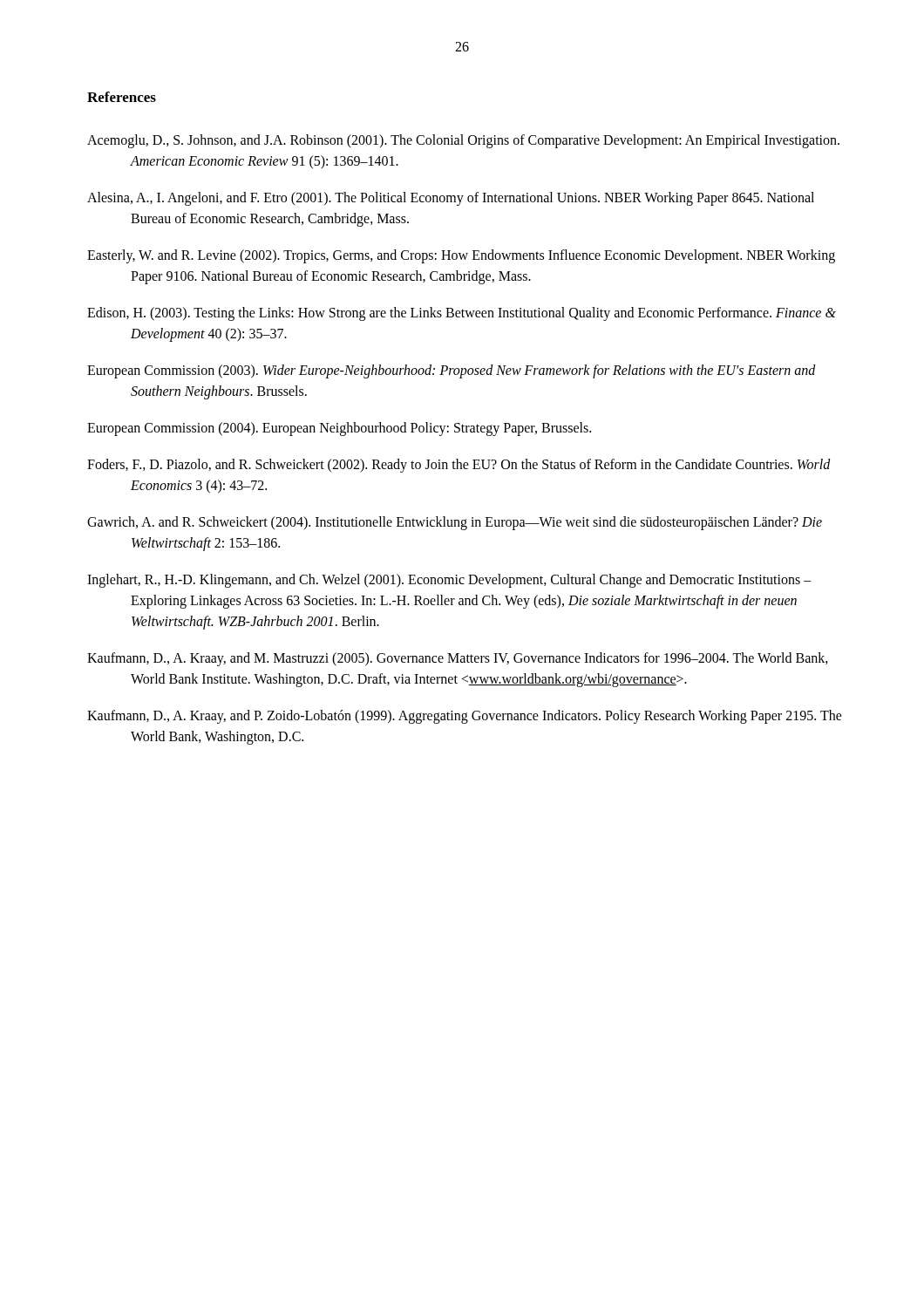The height and width of the screenshot is (1308, 924).
Task: Locate the text starting "European Commission (2004). European Neighbourhood Policy:"
Action: click(x=340, y=427)
